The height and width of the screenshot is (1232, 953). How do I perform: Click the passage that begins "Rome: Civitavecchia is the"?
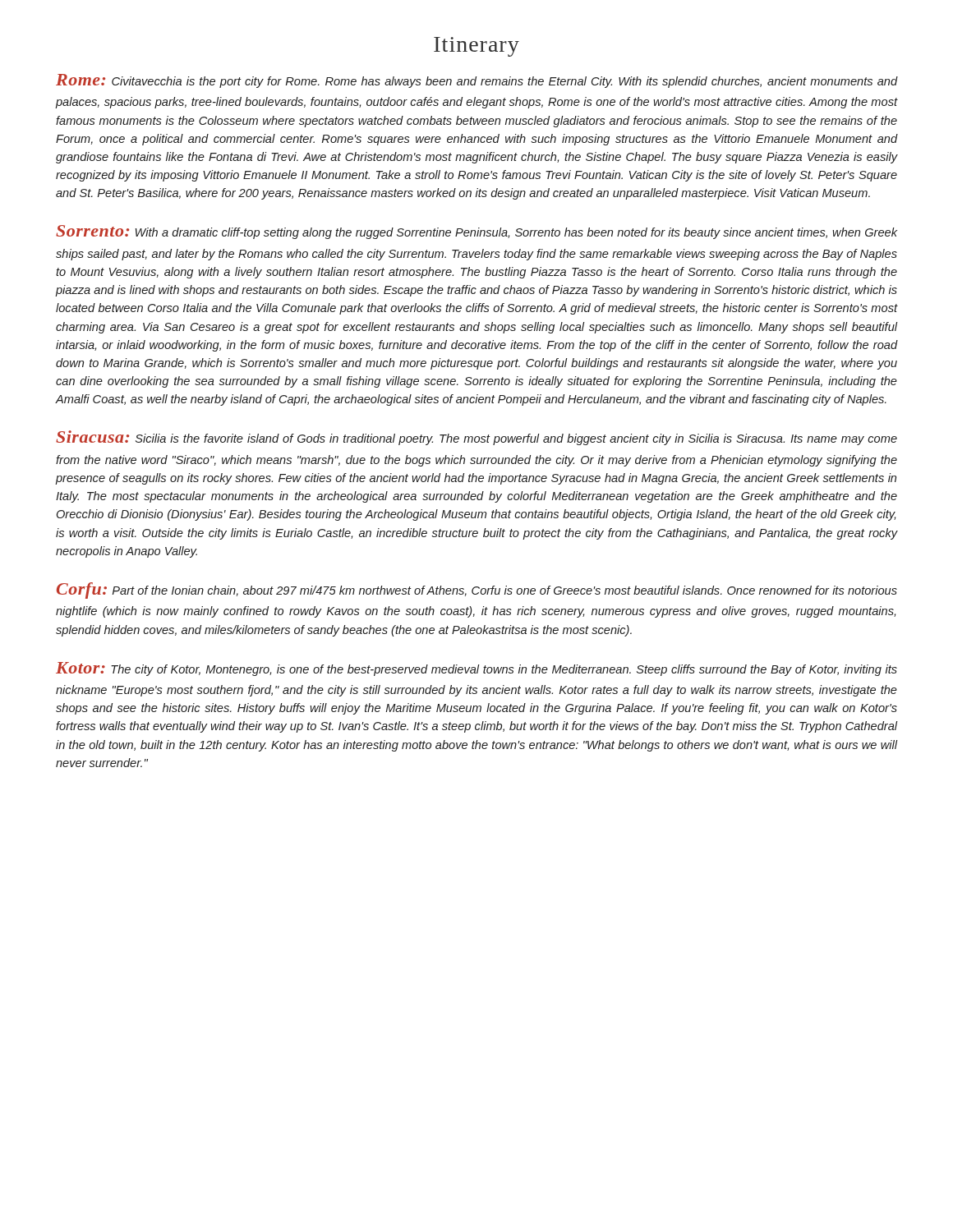476,134
